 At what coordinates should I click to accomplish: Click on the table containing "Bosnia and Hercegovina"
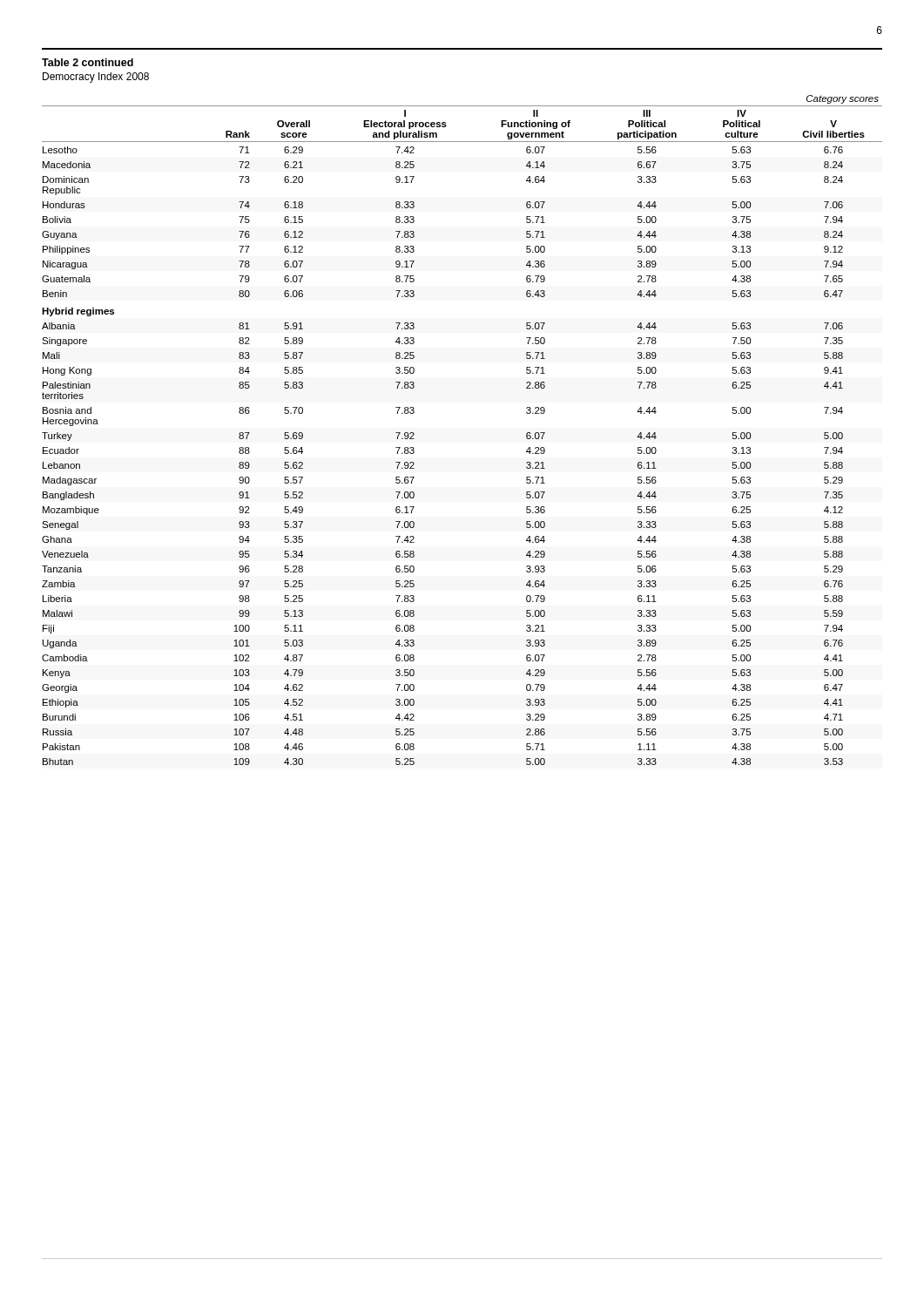[462, 430]
